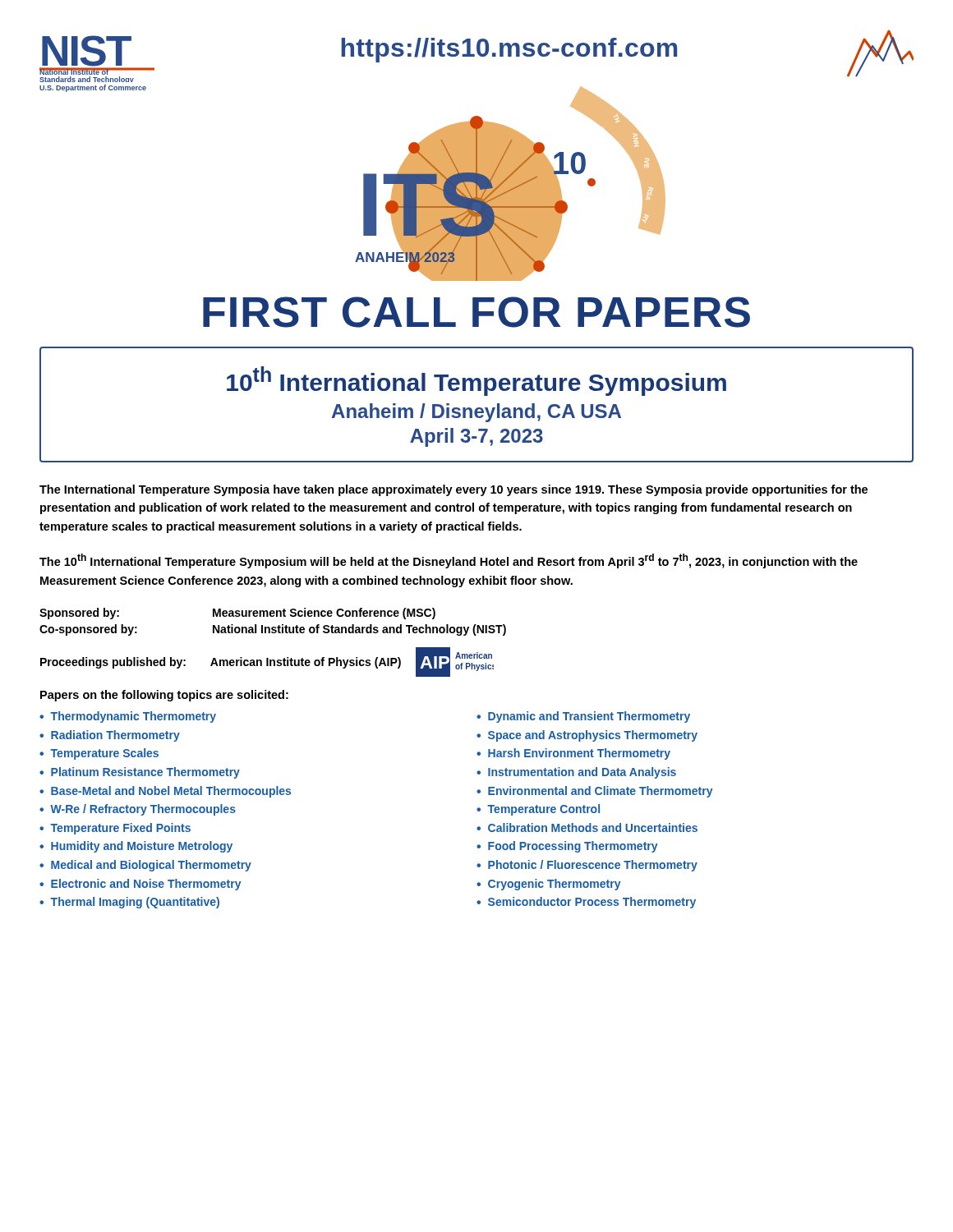The image size is (953, 1232).
Task: Click on the list item that reads "W-Re / Refractory Thermocouples"
Action: pyautogui.click(x=143, y=809)
